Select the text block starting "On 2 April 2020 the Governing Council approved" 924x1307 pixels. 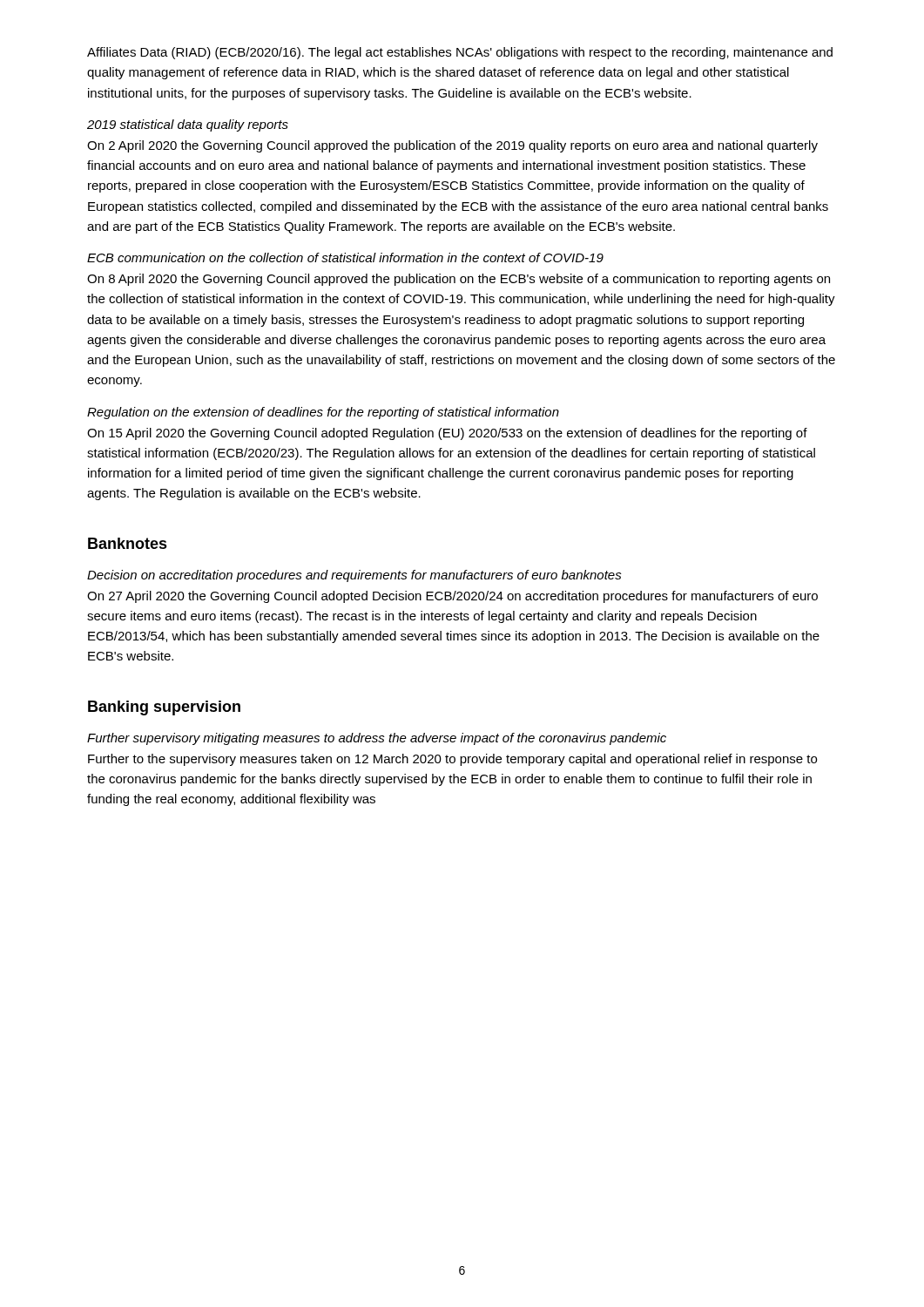coord(458,185)
